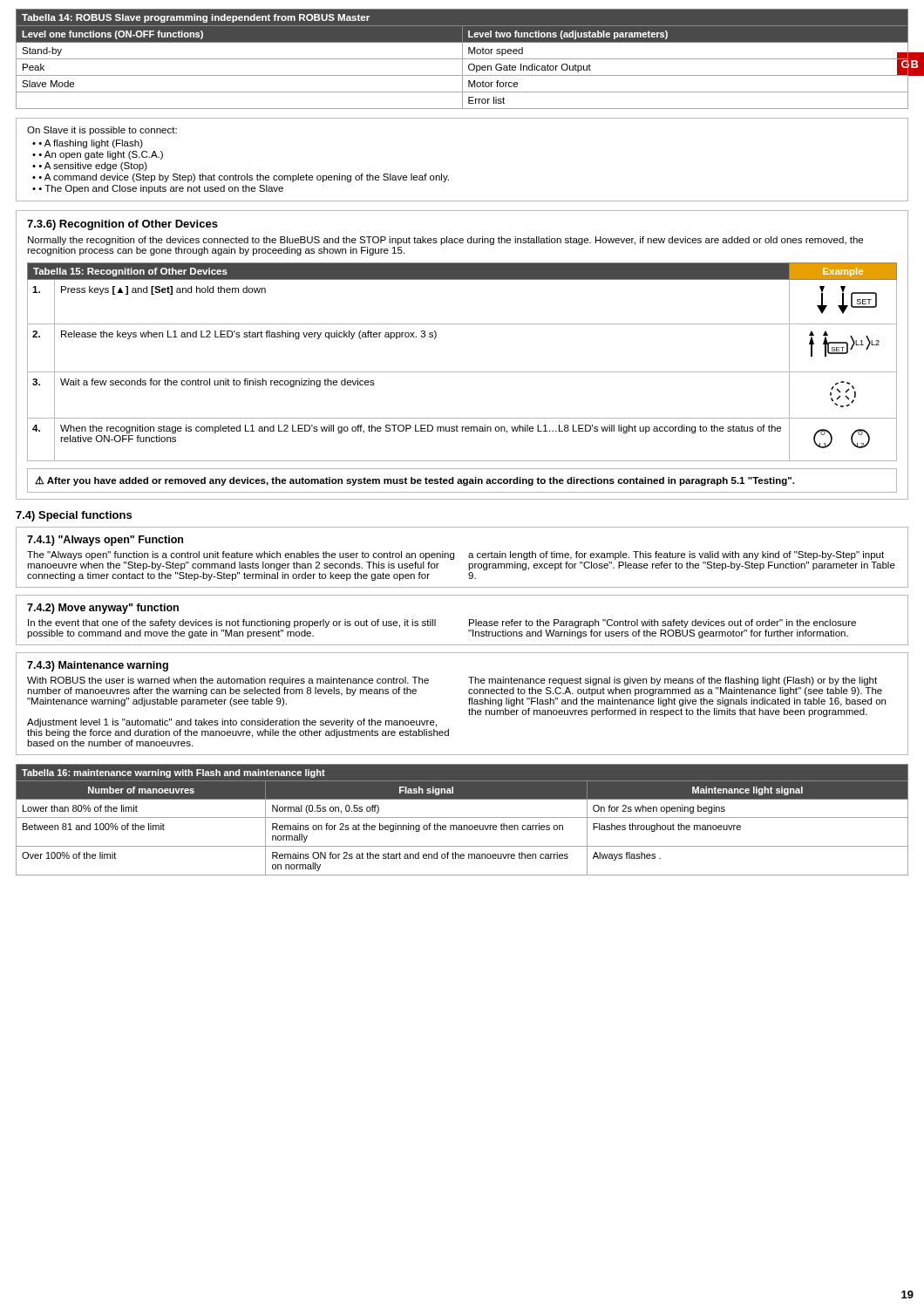Find the text block starting "Normally the recognition"
The width and height of the screenshot is (924, 1308).
(445, 245)
